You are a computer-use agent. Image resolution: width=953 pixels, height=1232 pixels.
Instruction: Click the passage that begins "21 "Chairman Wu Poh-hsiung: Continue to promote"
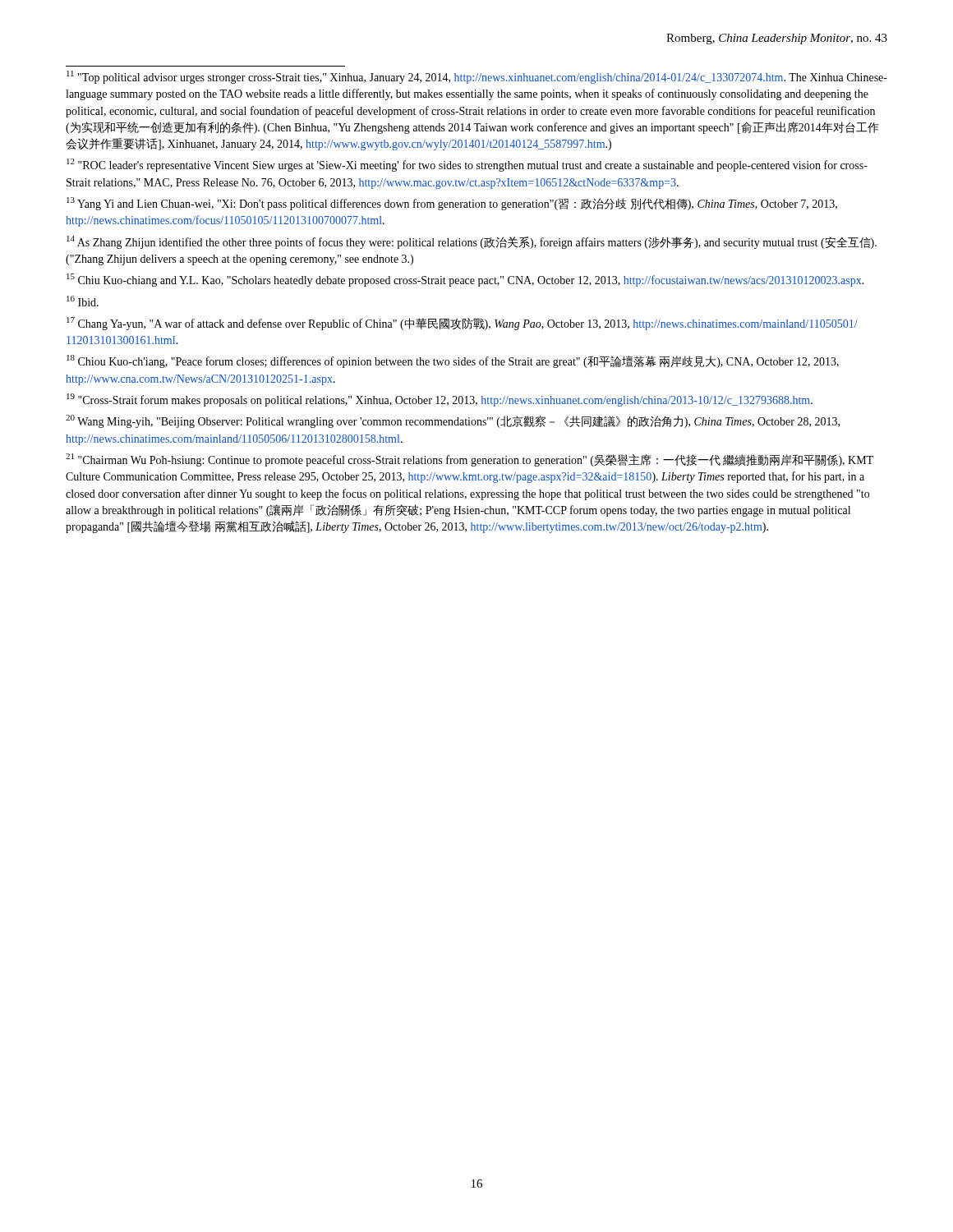click(469, 493)
